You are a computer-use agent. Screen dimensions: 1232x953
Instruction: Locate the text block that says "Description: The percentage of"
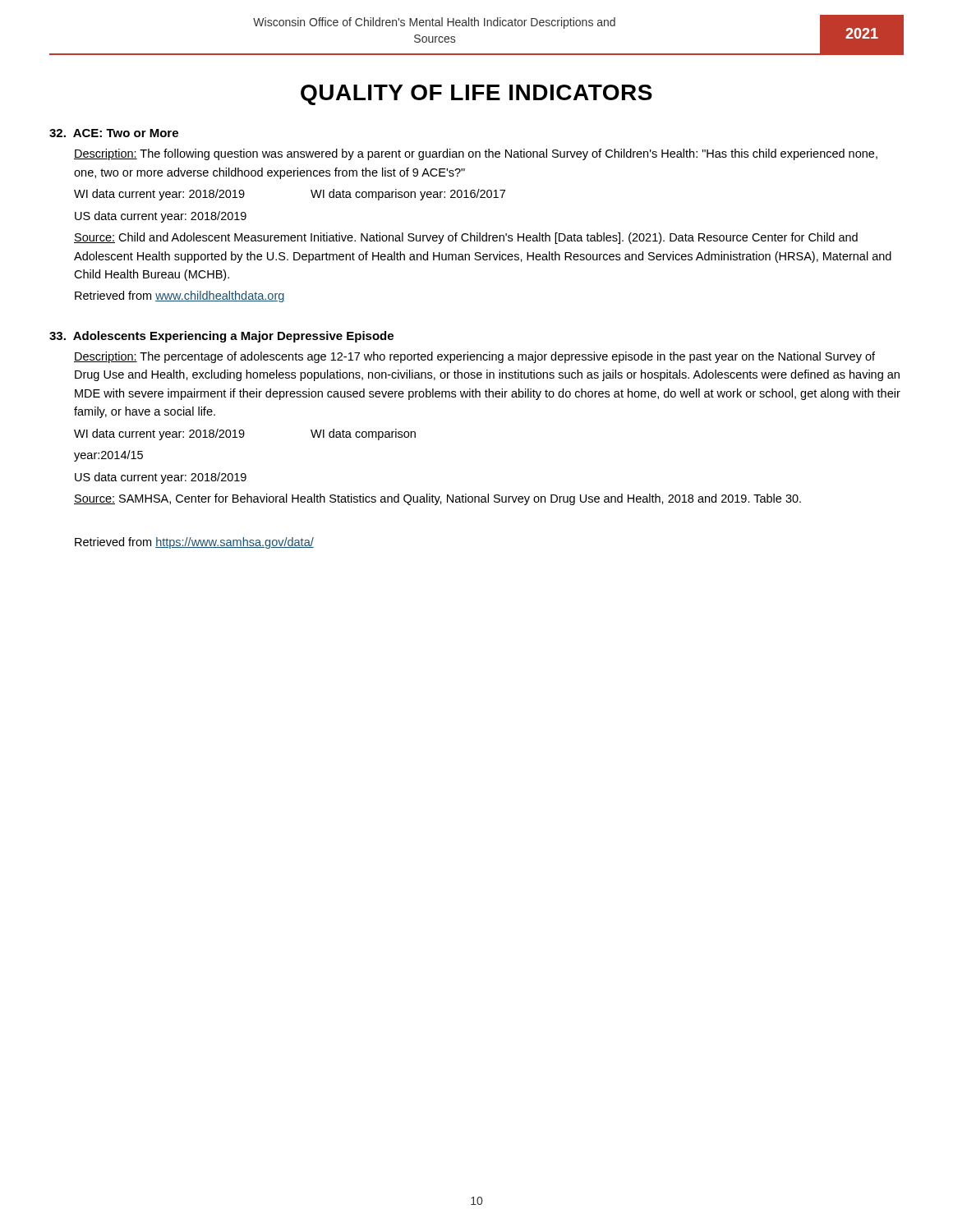(474, 357)
